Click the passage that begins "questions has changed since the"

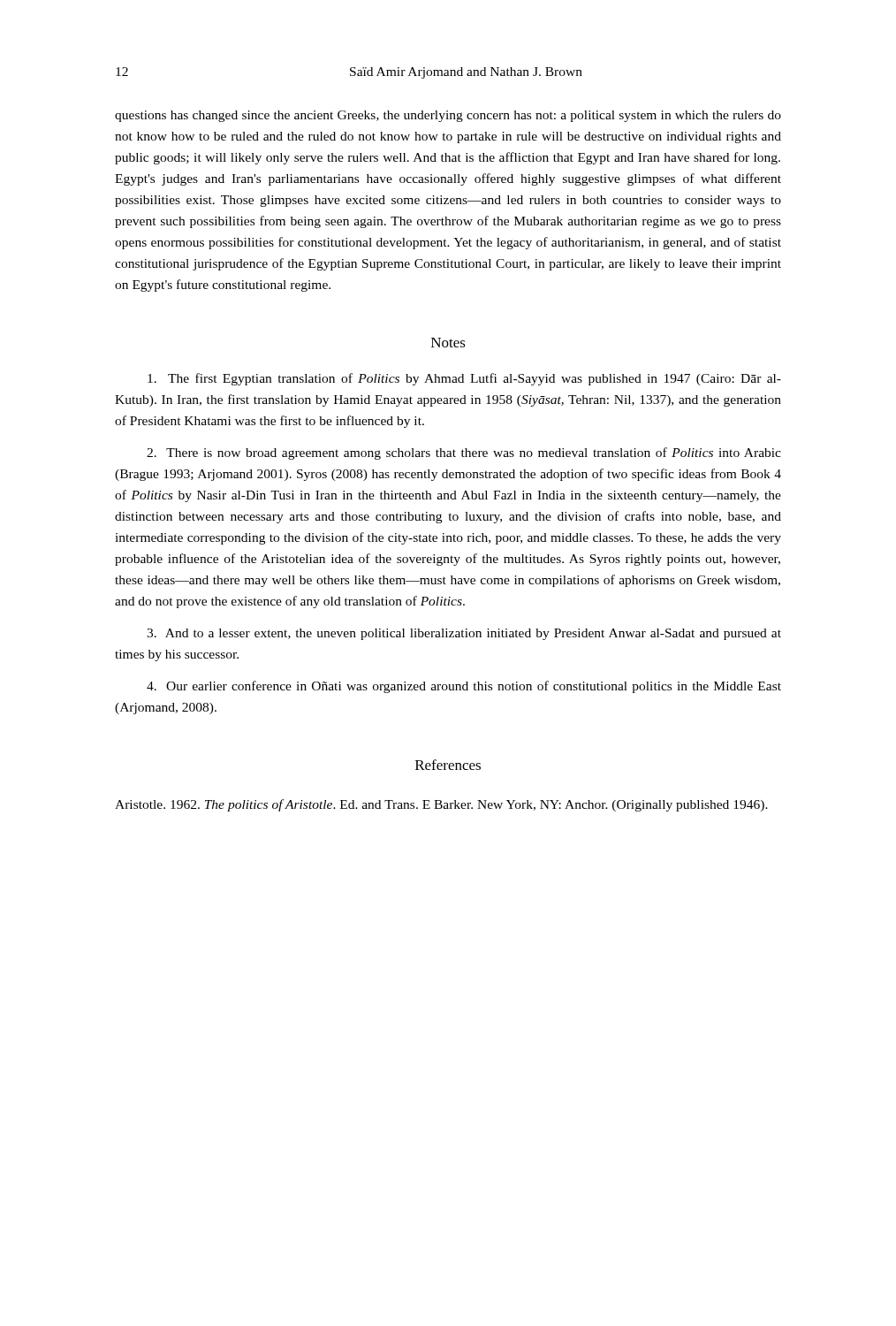pyautogui.click(x=448, y=200)
